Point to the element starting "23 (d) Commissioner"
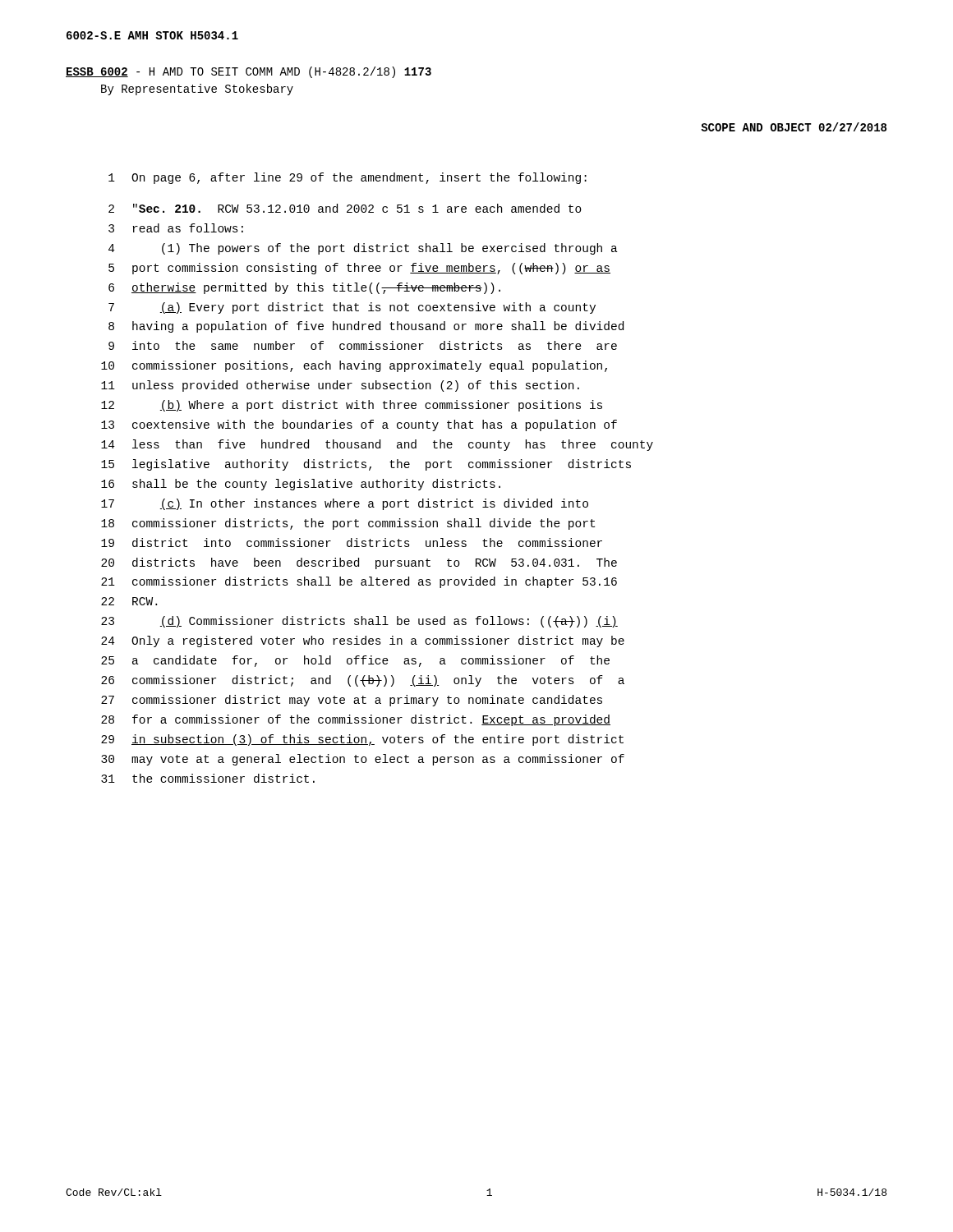 pyautogui.click(x=476, y=623)
